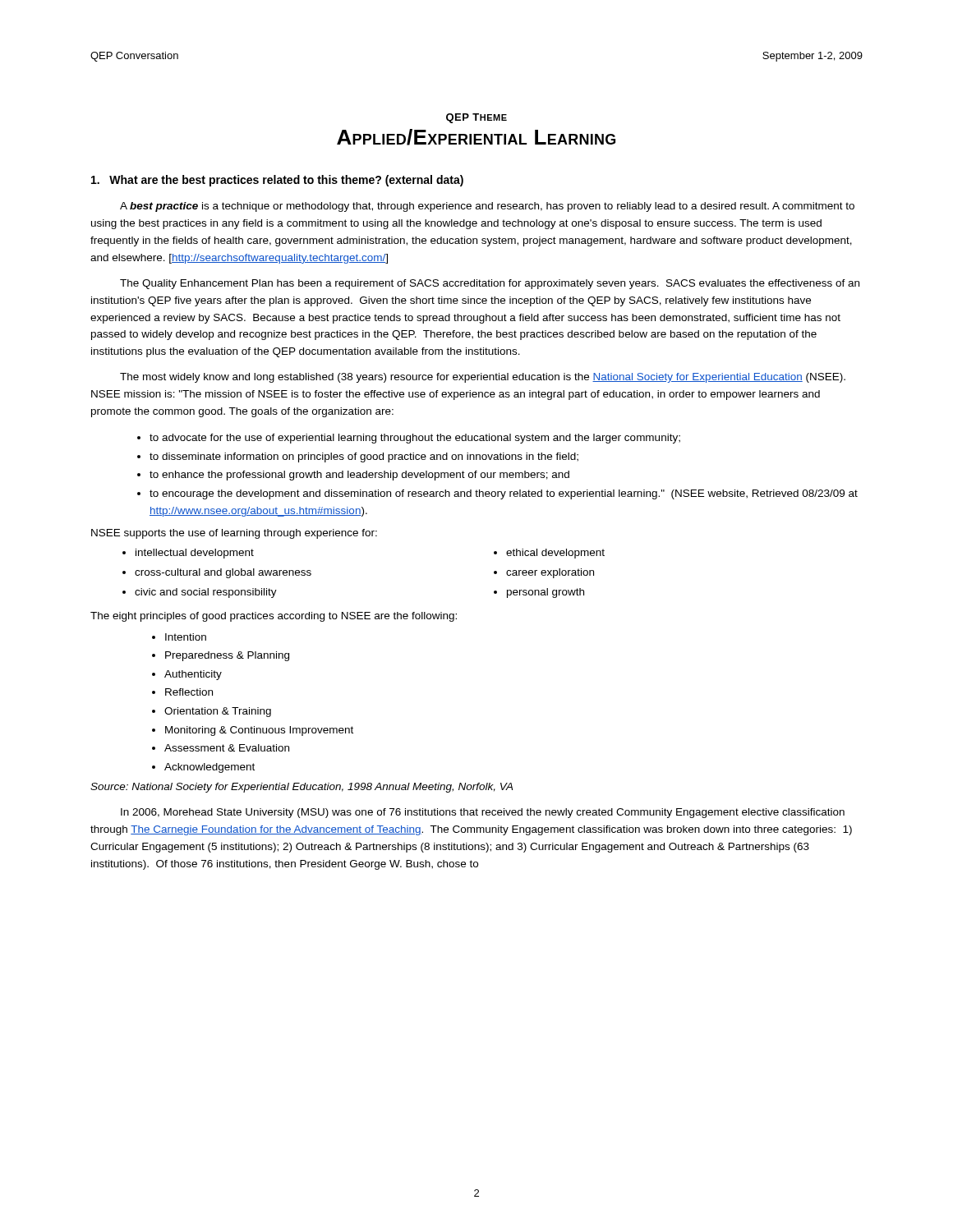Image resolution: width=953 pixels, height=1232 pixels.
Task: Find the list item that says "career exploration"
Action: point(550,572)
